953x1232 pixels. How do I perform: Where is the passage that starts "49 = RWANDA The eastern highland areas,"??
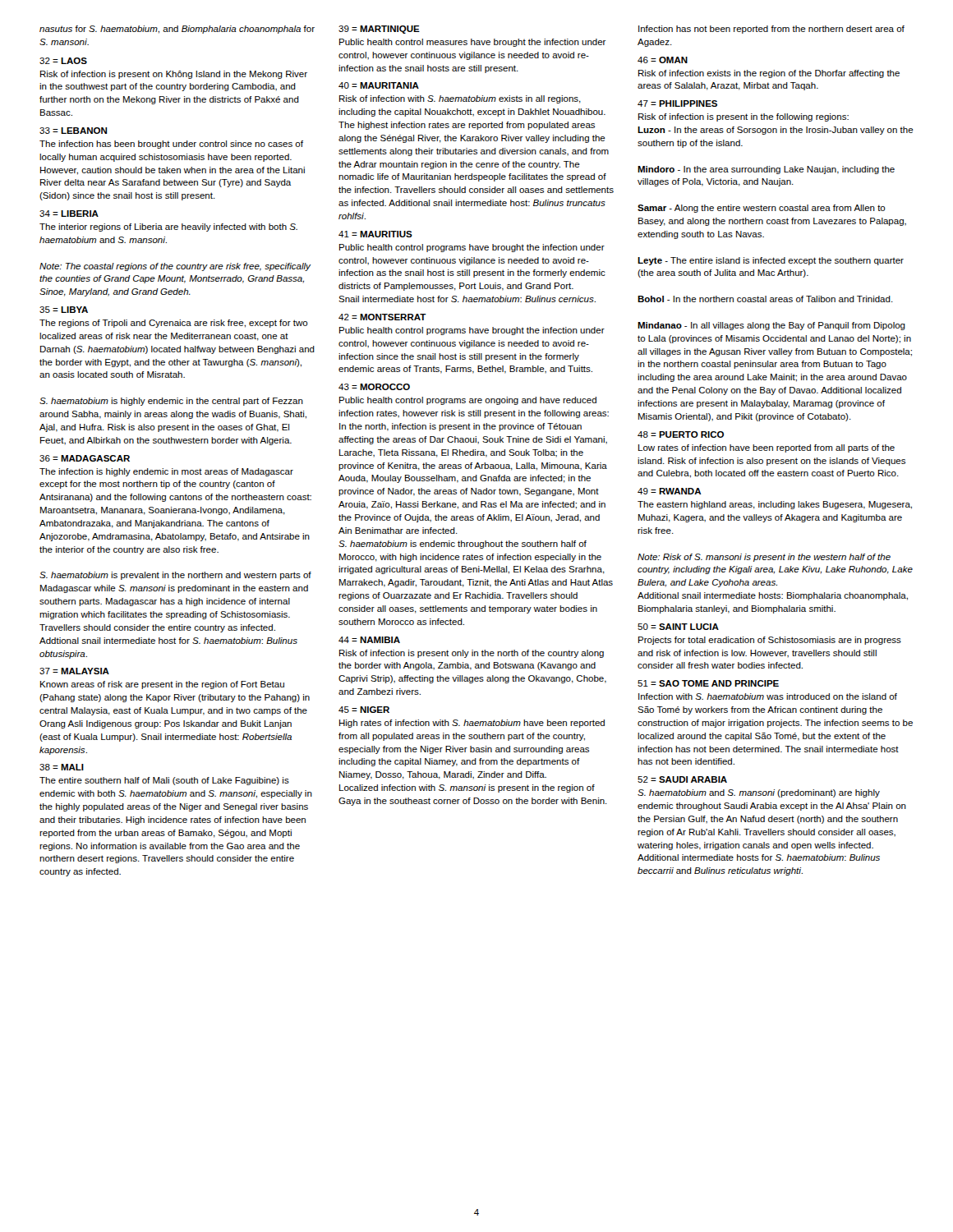pos(775,550)
